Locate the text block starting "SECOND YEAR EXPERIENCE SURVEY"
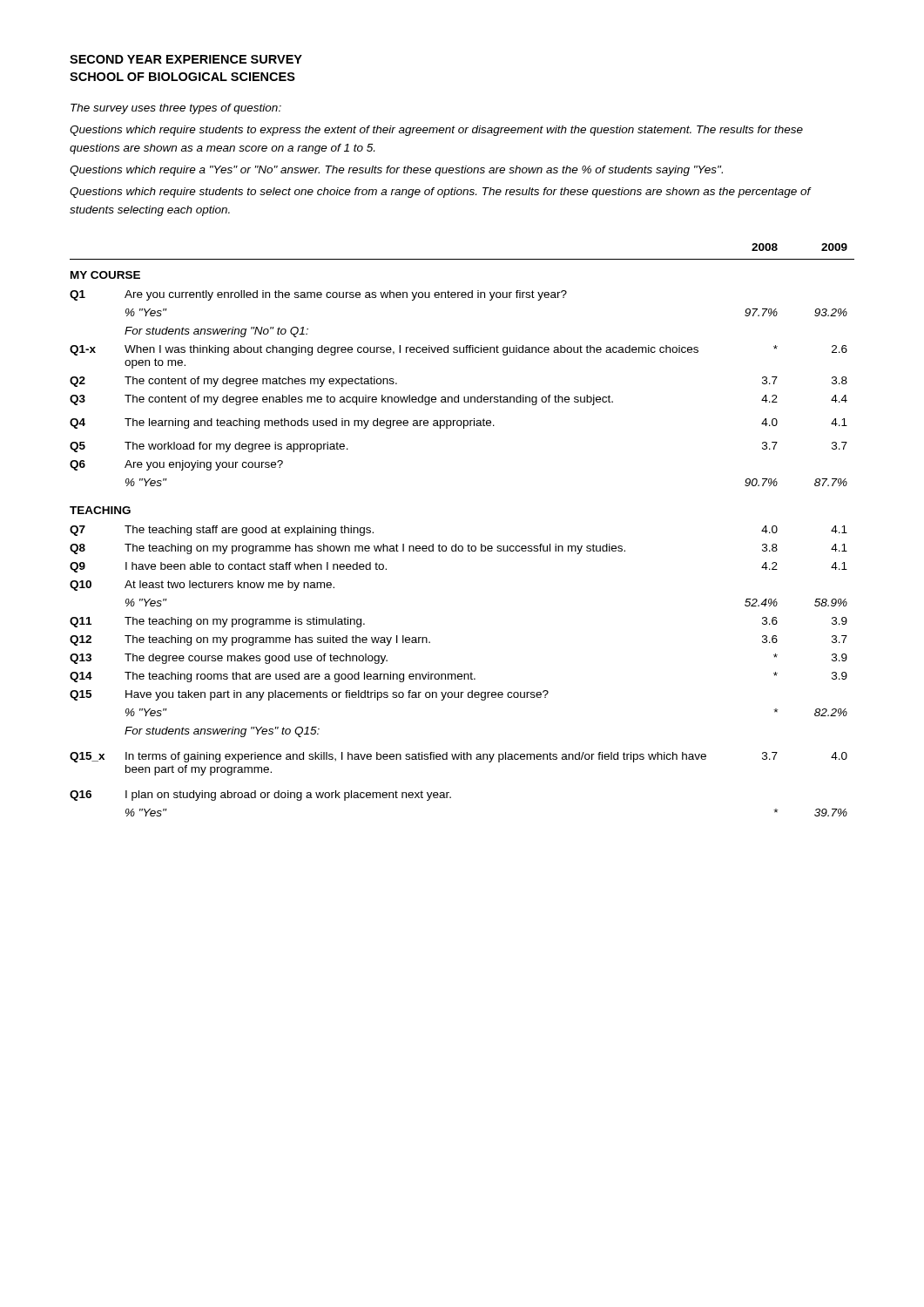Screen dimensions: 1307x924 pyautogui.click(x=186, y=59)
